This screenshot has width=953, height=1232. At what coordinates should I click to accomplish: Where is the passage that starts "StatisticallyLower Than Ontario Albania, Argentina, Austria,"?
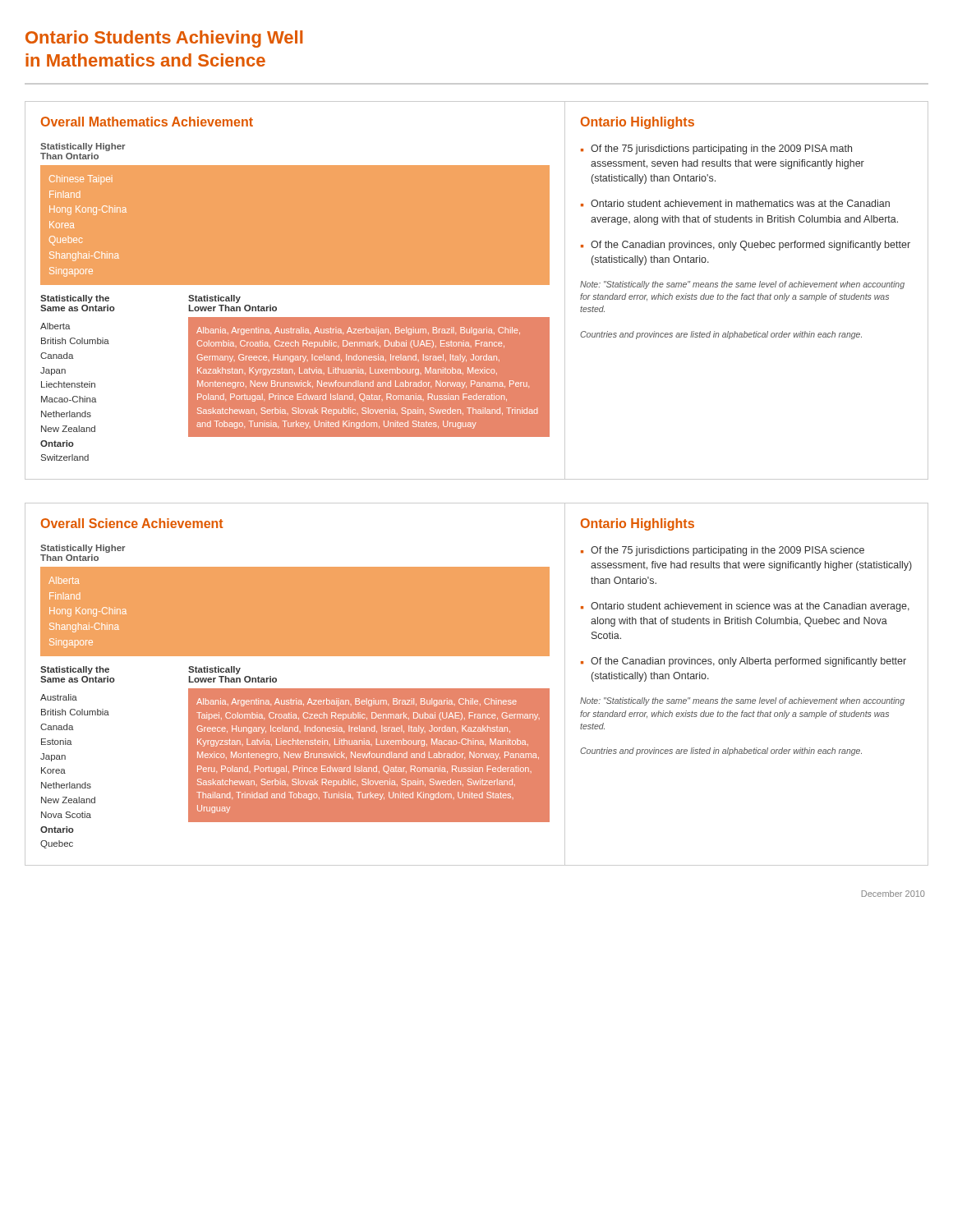(x=369, y=743)
